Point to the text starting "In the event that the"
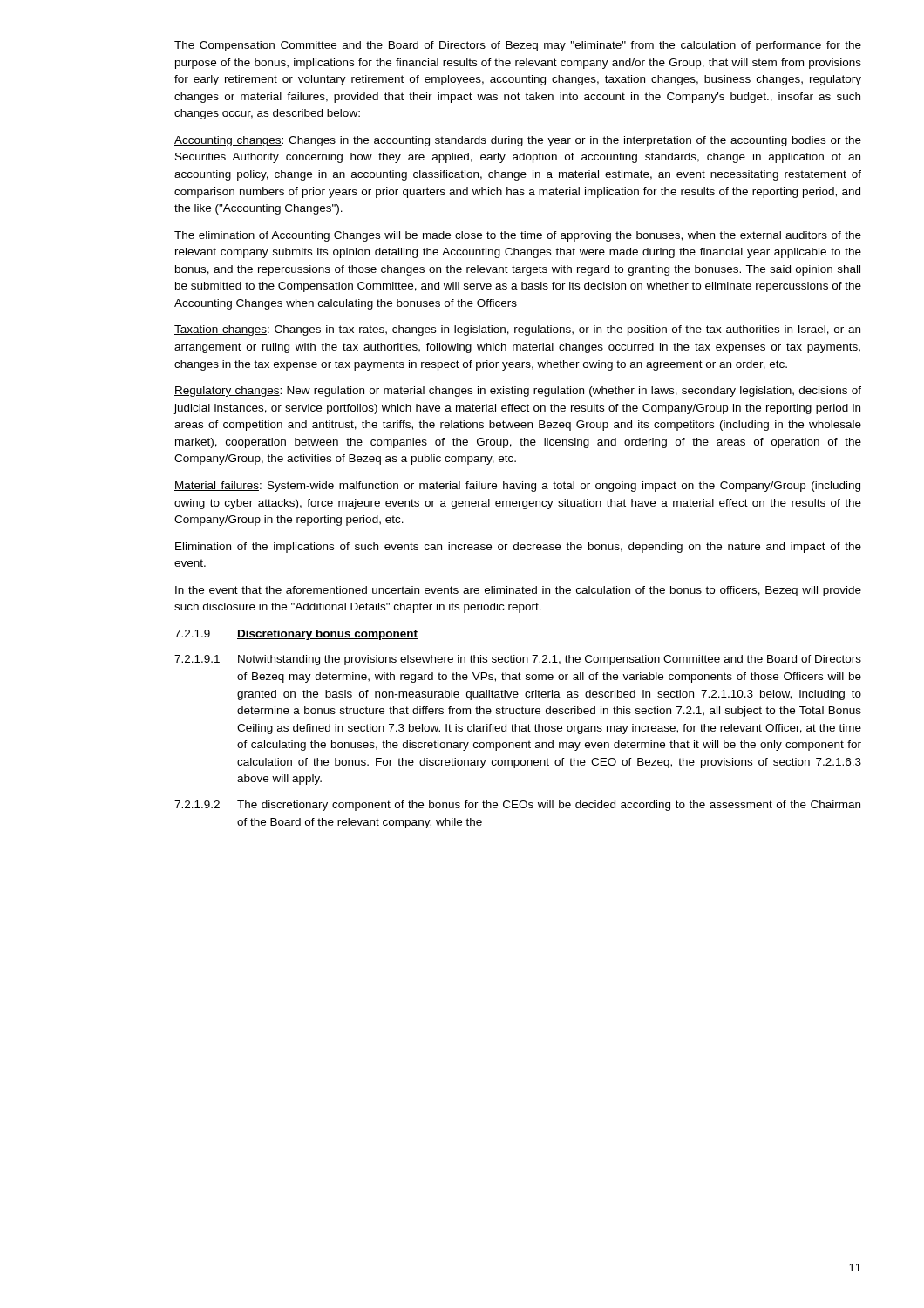Screen dimensions: 1308x924 tap(518, 598)
